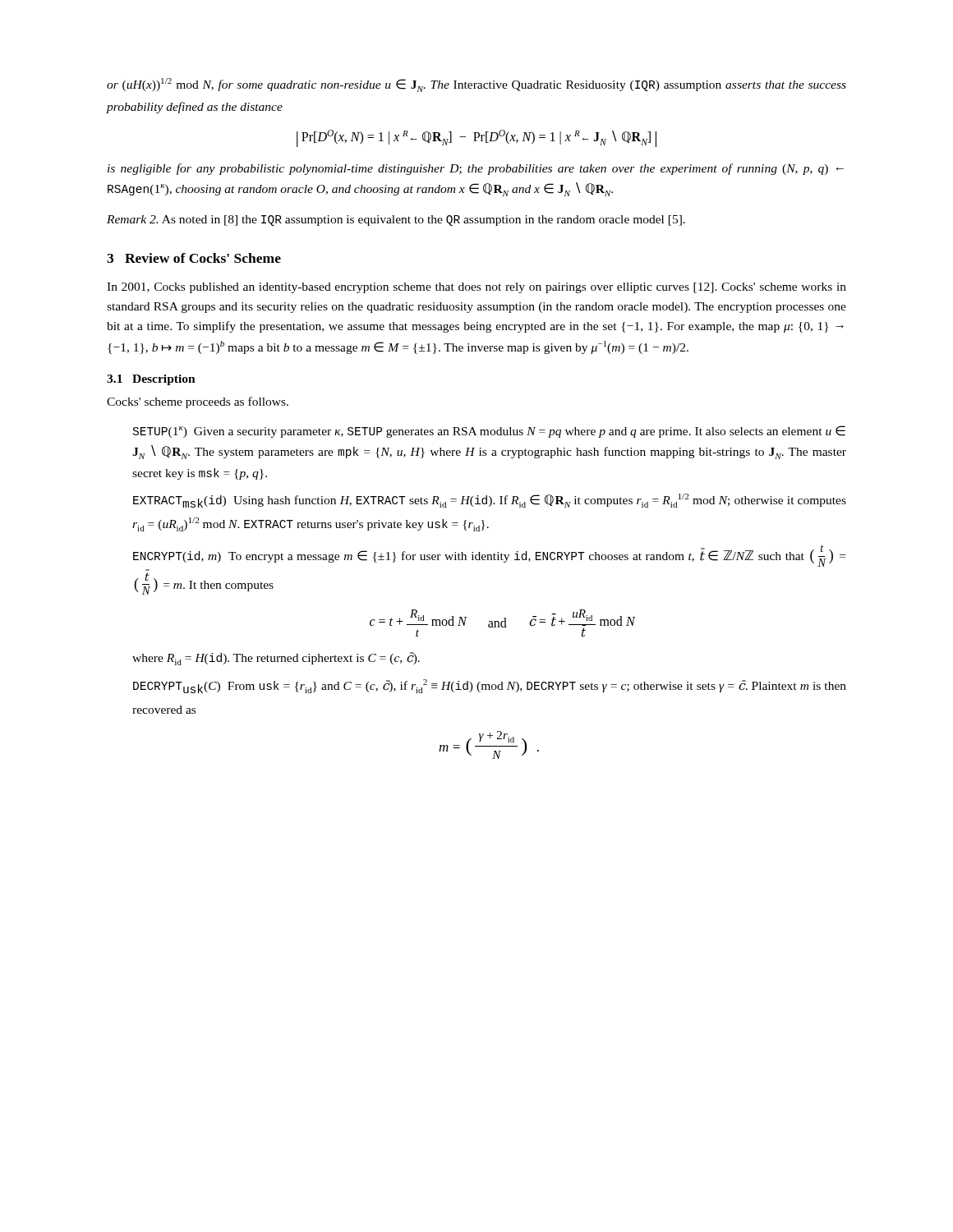This screenshot has height=1232, width=953.
Task: Click the formula that begins "| Pr[DO(x, N) ="
Action: pos(476,137)
